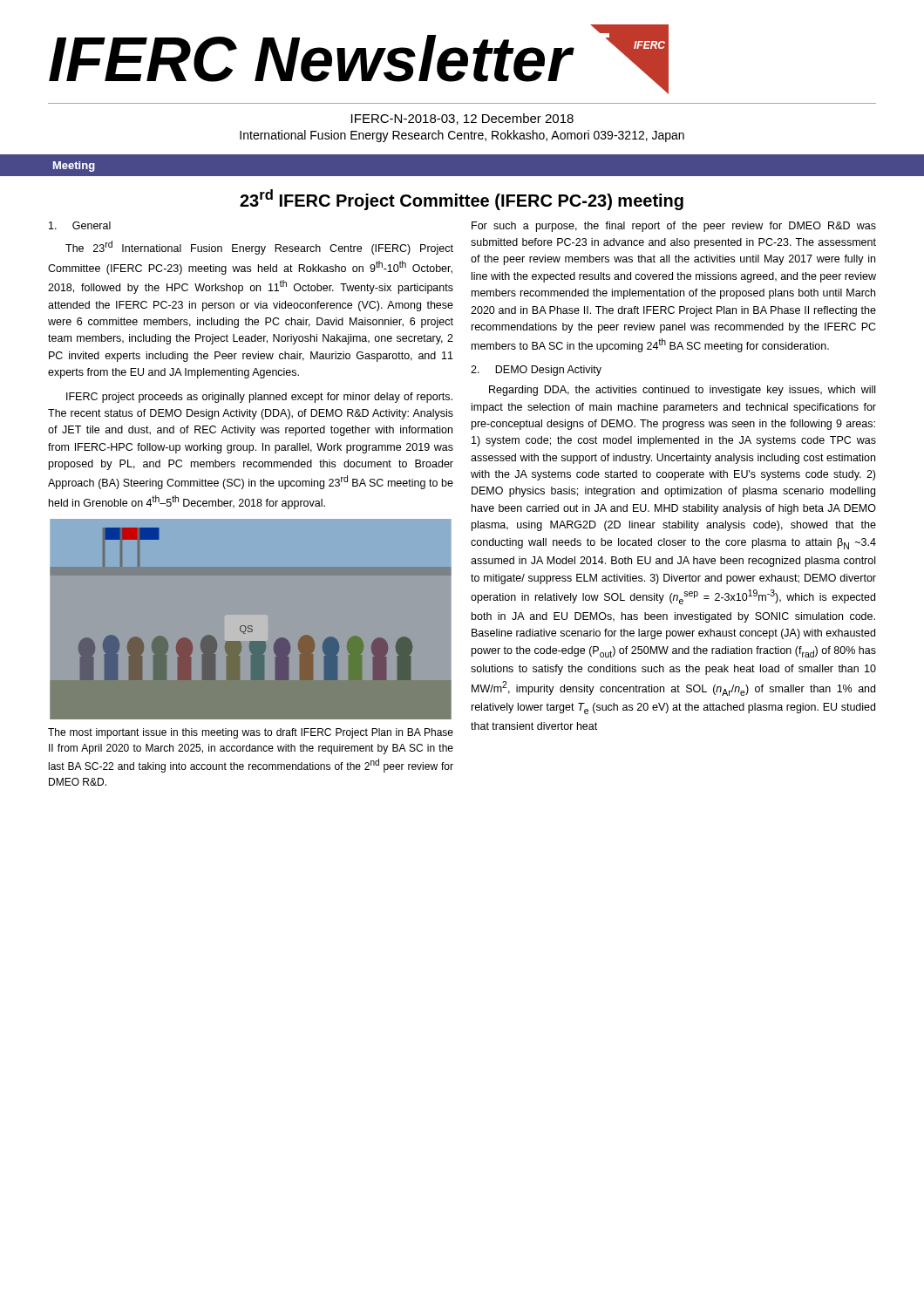
Task: Point to the block beginning "DEMO Design Activity Regarding DDA, the activities"
Action: (x=673, y=549)
